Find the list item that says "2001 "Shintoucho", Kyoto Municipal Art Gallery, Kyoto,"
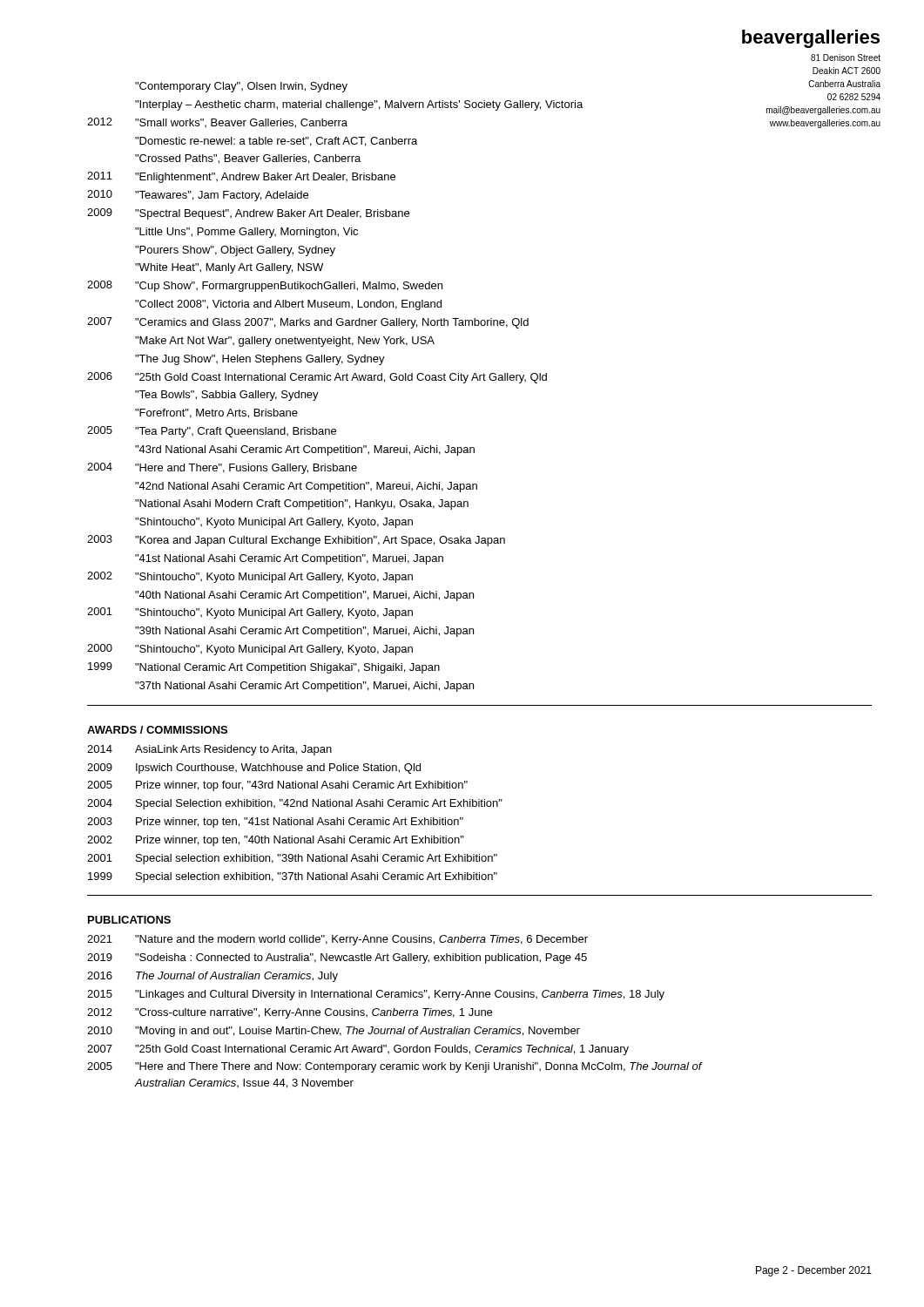The image size is (924, 1307). (x=250, y=613)
